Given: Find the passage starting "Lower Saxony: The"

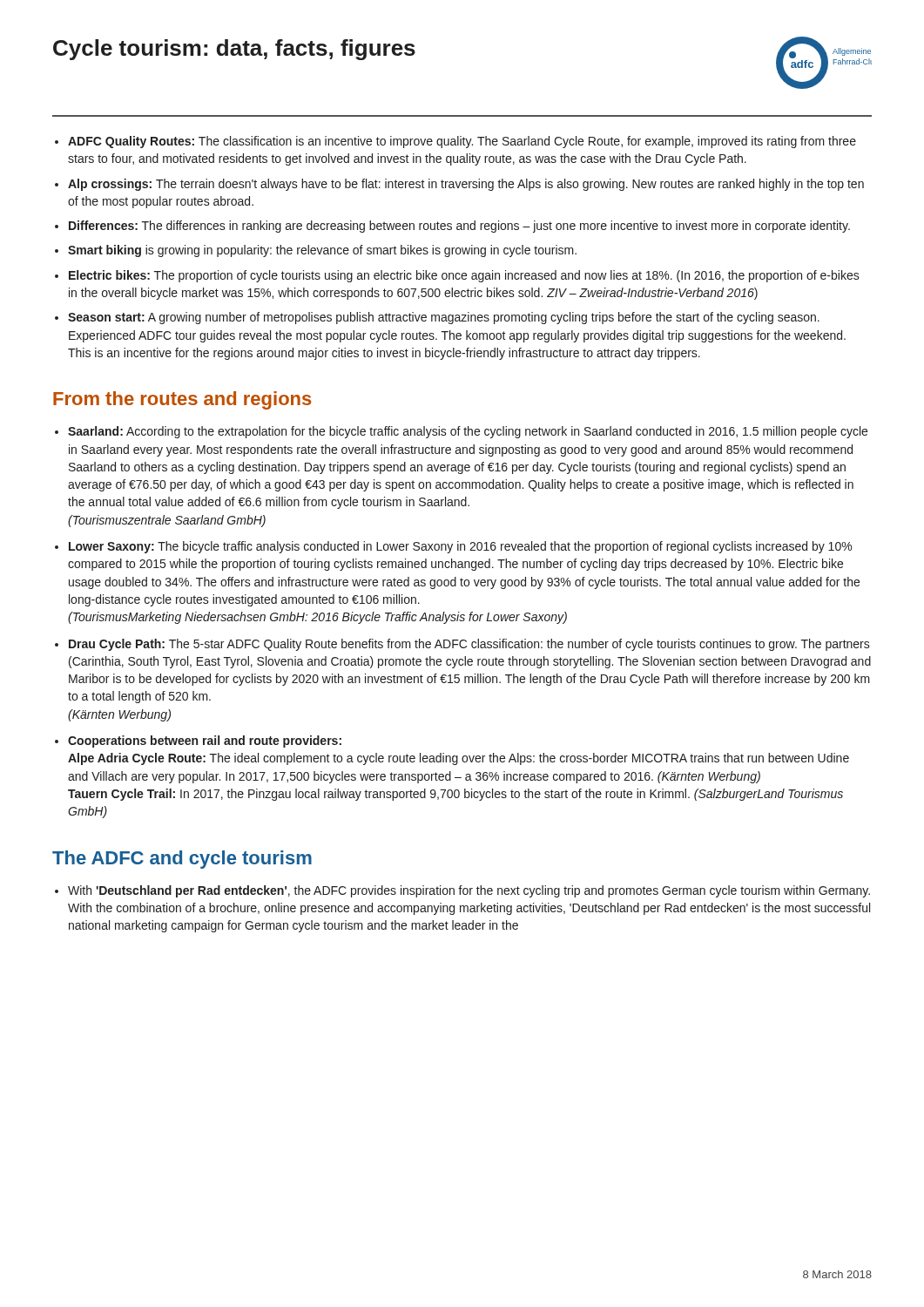Looking at the screenshot, I should tap(470, 582).
